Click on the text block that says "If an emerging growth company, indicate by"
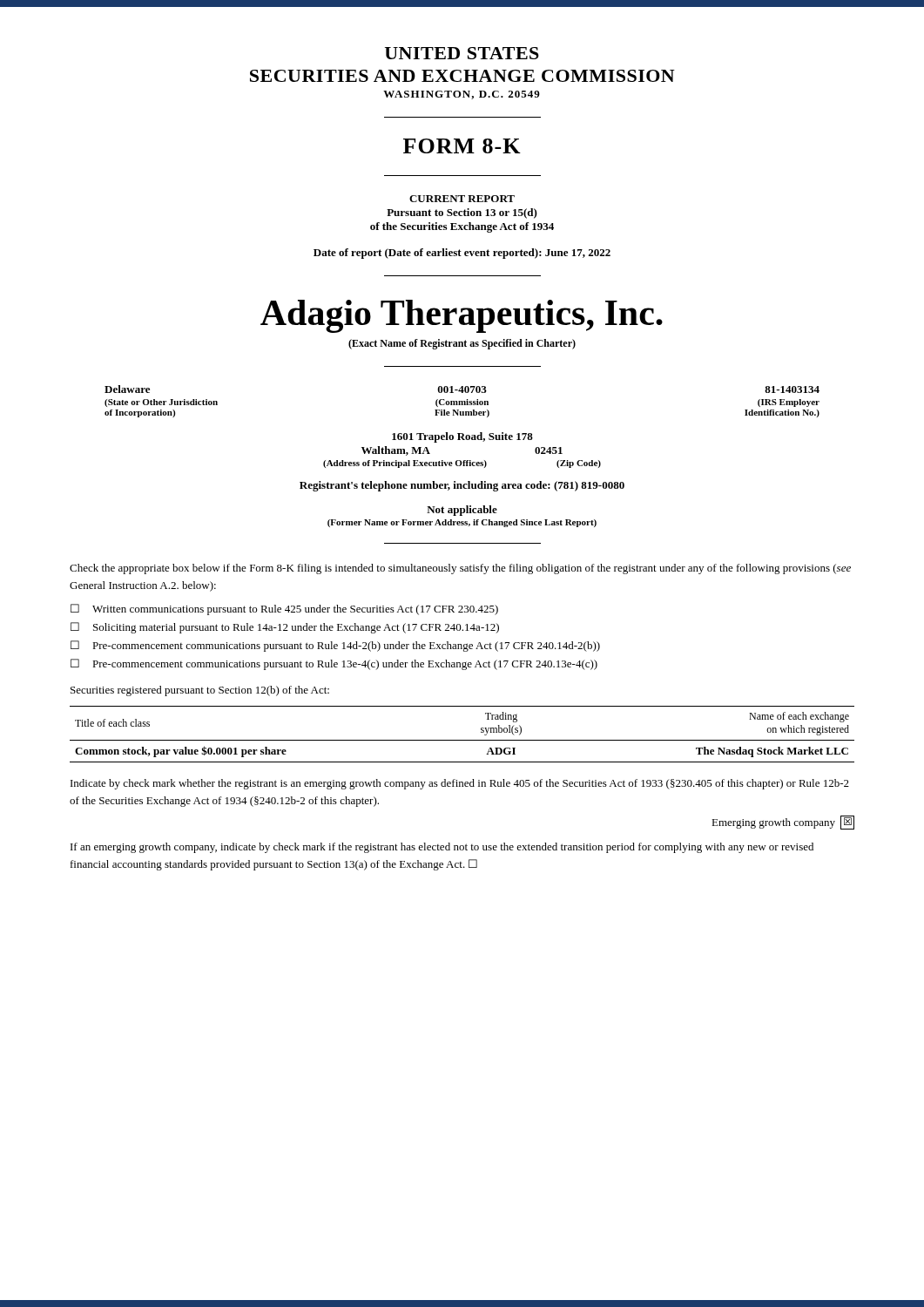This screenshot has width=924, height=1307. tap(442, 855)
